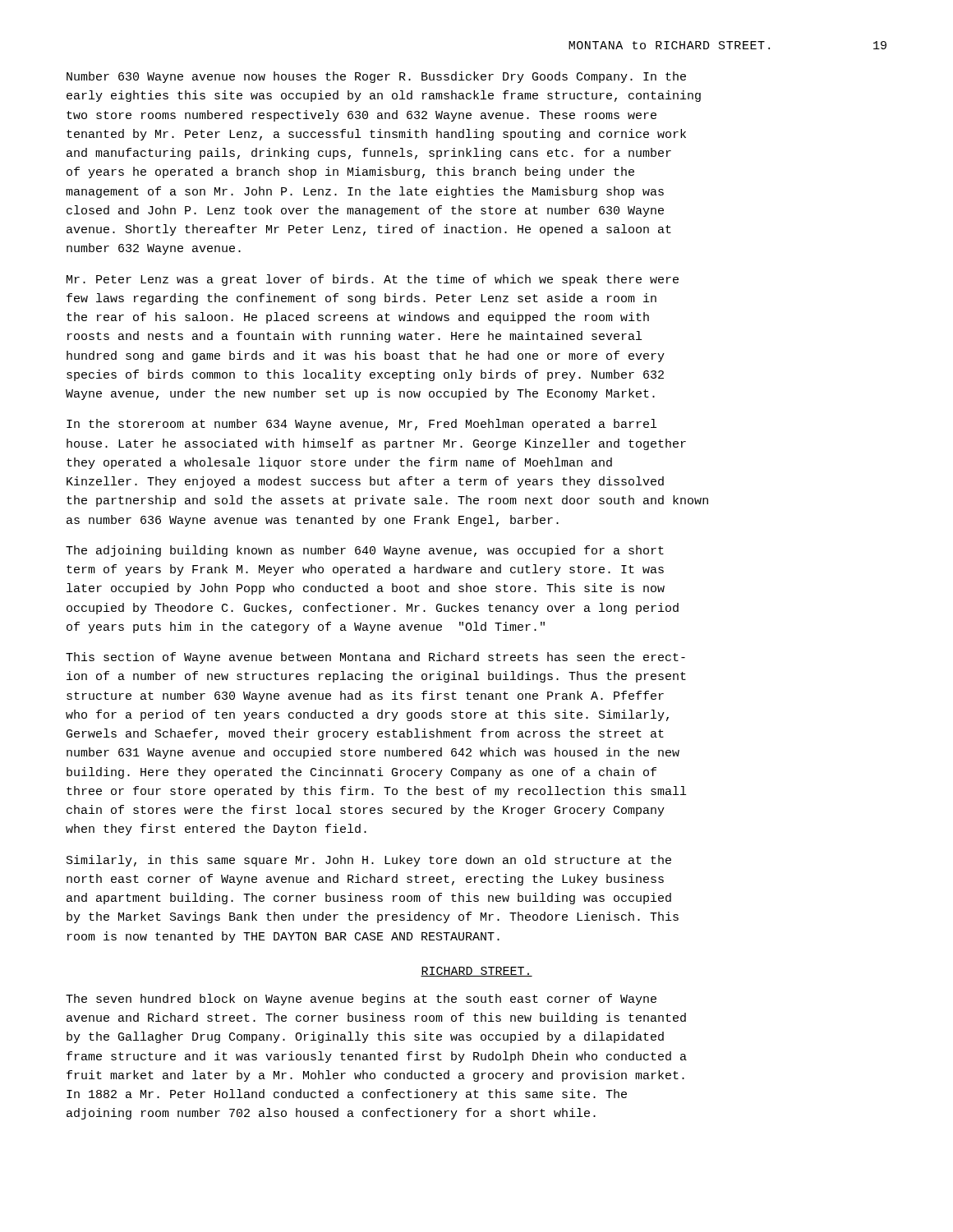The image size is (953, 1232).
Task: Click the passage that begins "Similarly, in this same square Mr. John"
Action: point(373,899)
